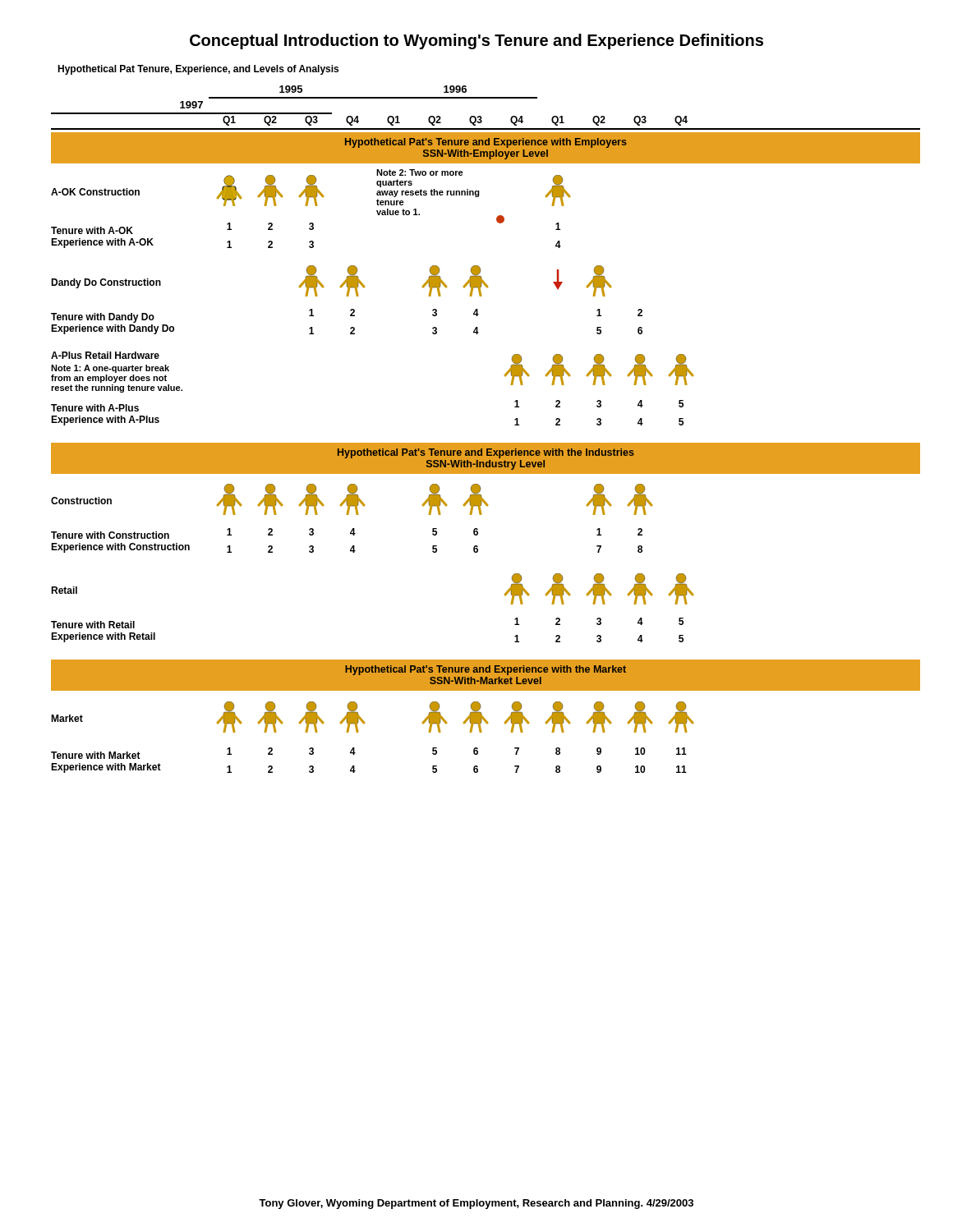
Task: Locate the text starting "Conceptual Introduction to Wyoming's Tenure and"
Action: click(x=476, y=40)
